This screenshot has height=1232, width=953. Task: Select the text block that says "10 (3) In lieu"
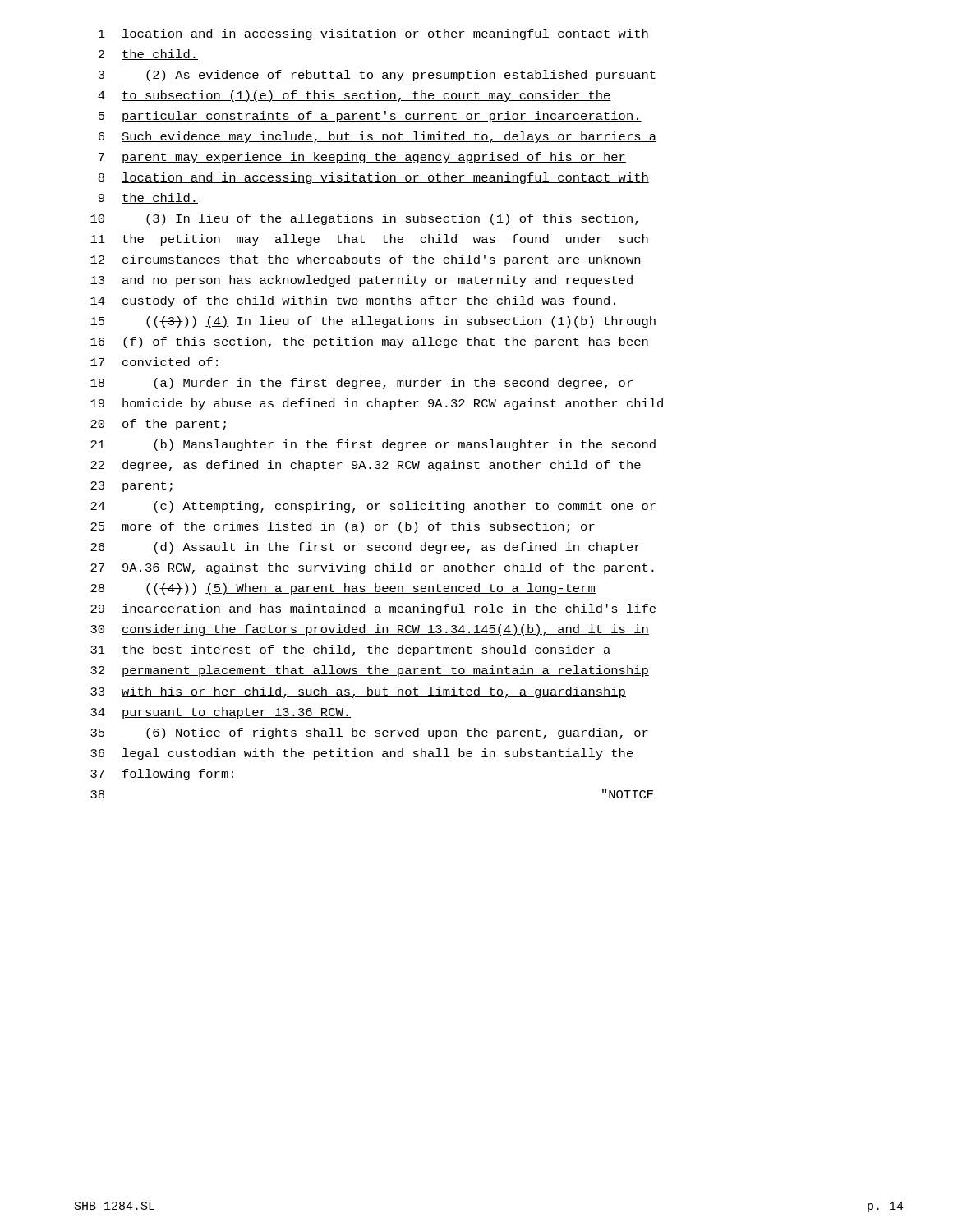(489, 219)
